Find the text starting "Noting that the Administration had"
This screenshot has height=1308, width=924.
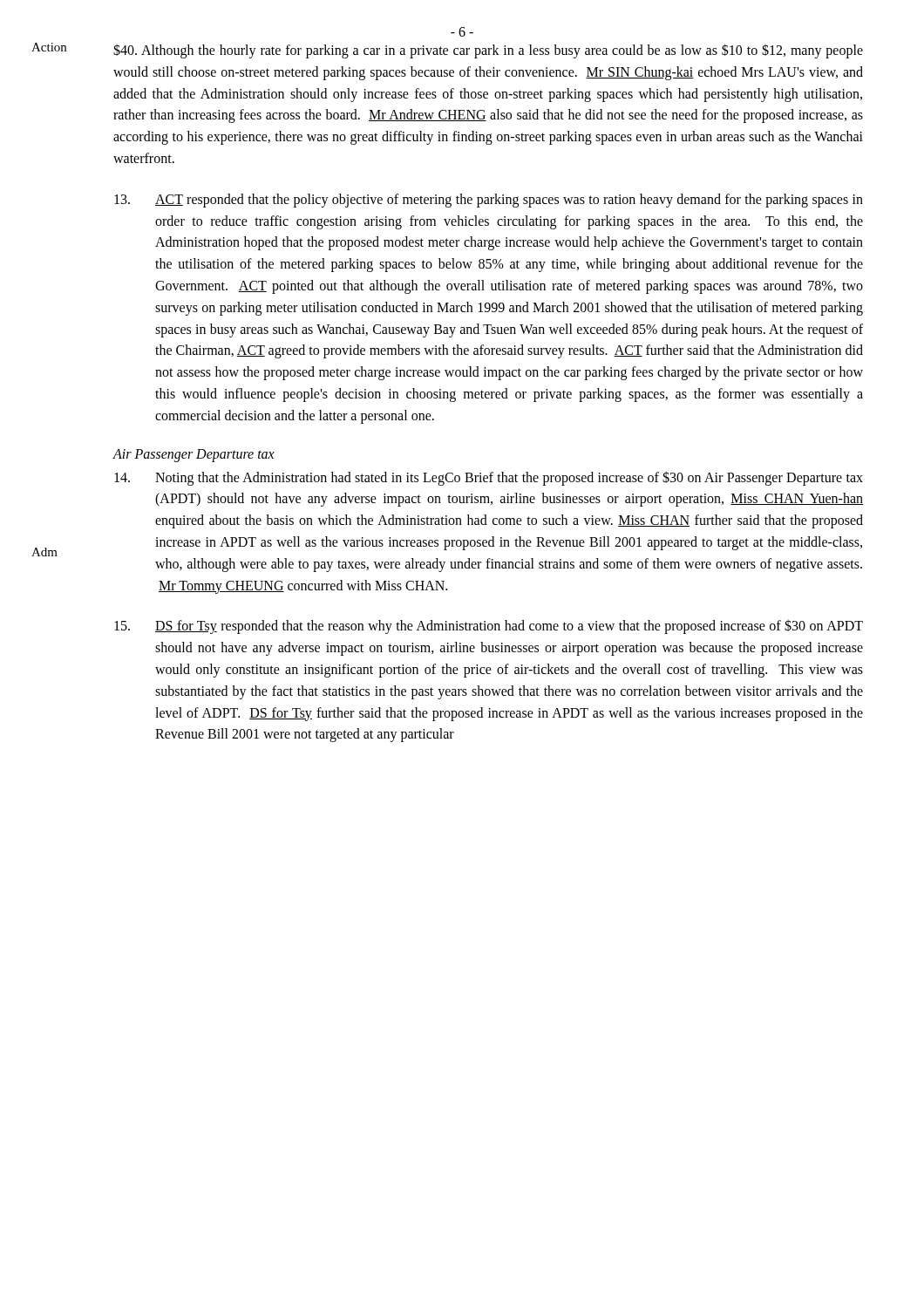488,532
